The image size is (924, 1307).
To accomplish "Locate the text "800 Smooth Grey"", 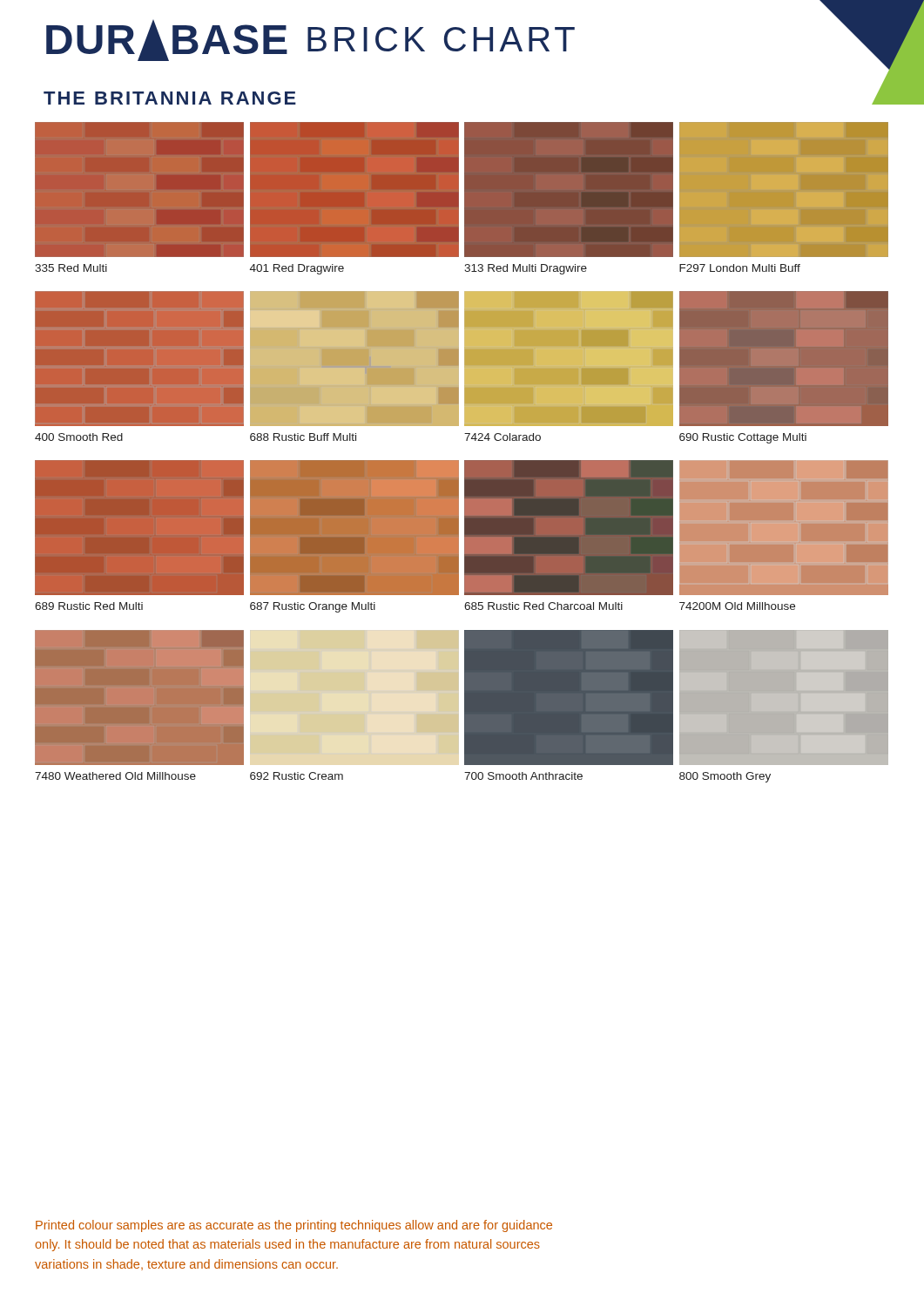I will tap(725, 776).
